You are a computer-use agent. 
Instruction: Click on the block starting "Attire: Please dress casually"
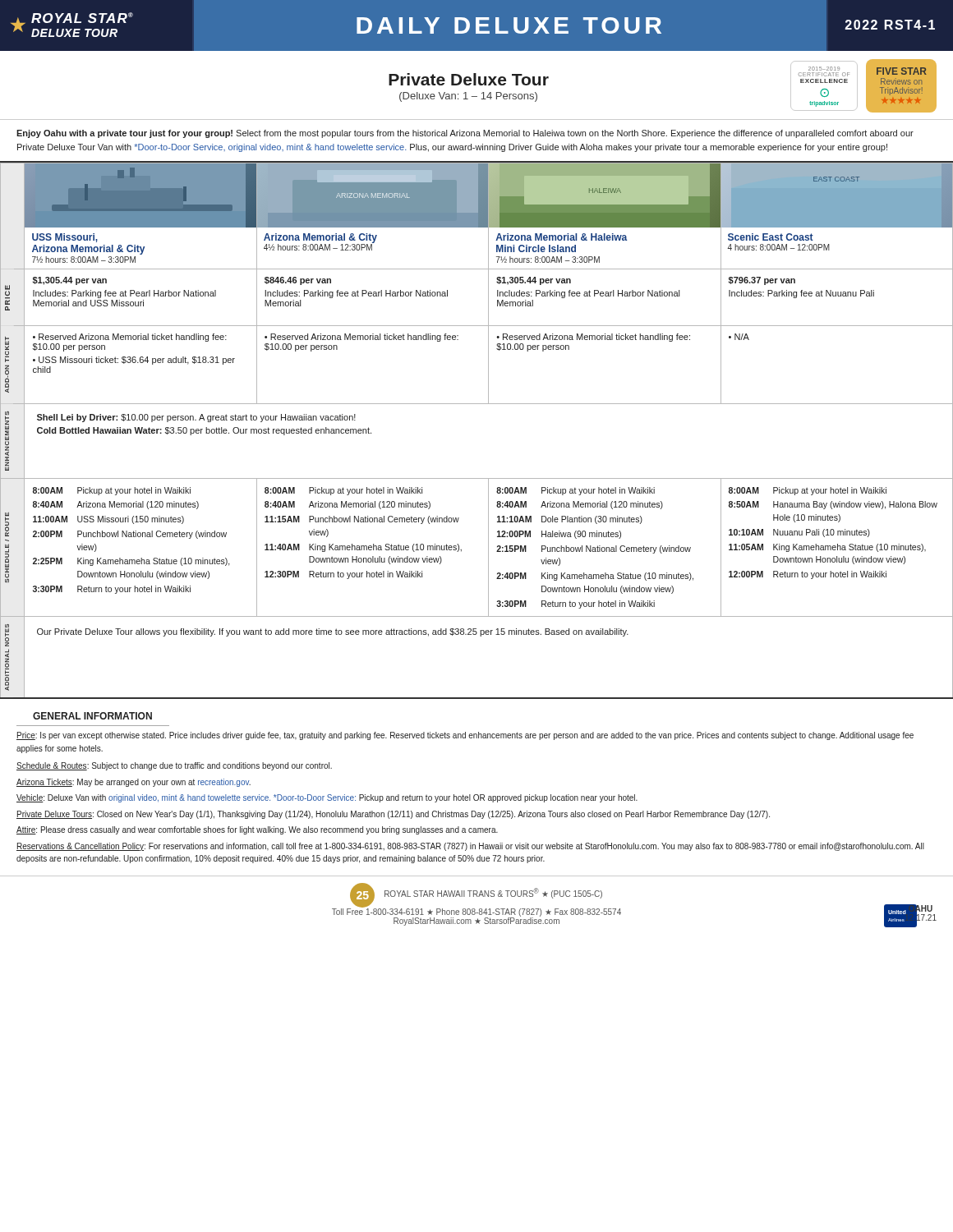pyautogui.click(x=257, y=830)
